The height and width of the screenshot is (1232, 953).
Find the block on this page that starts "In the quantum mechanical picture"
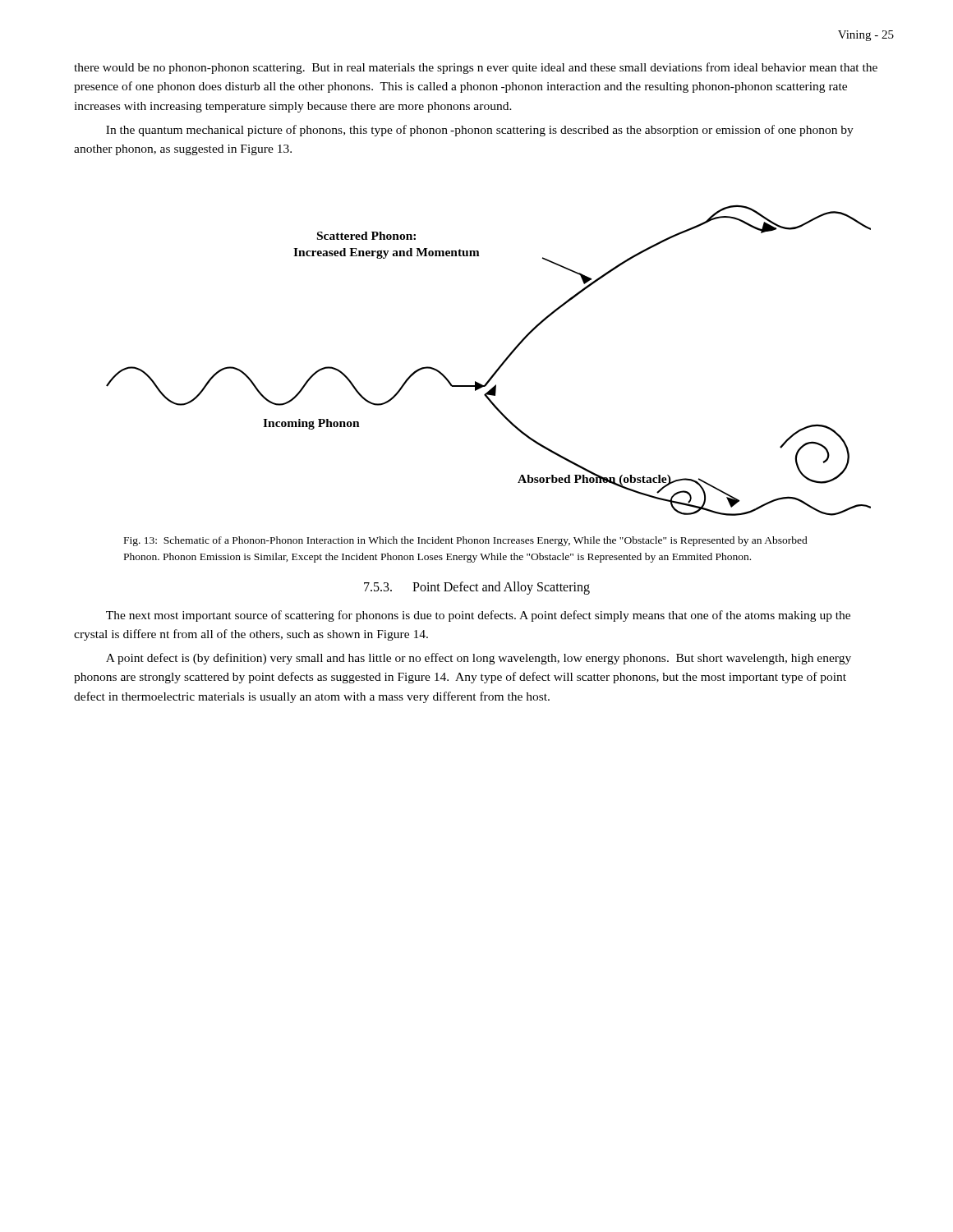(464, 139)
